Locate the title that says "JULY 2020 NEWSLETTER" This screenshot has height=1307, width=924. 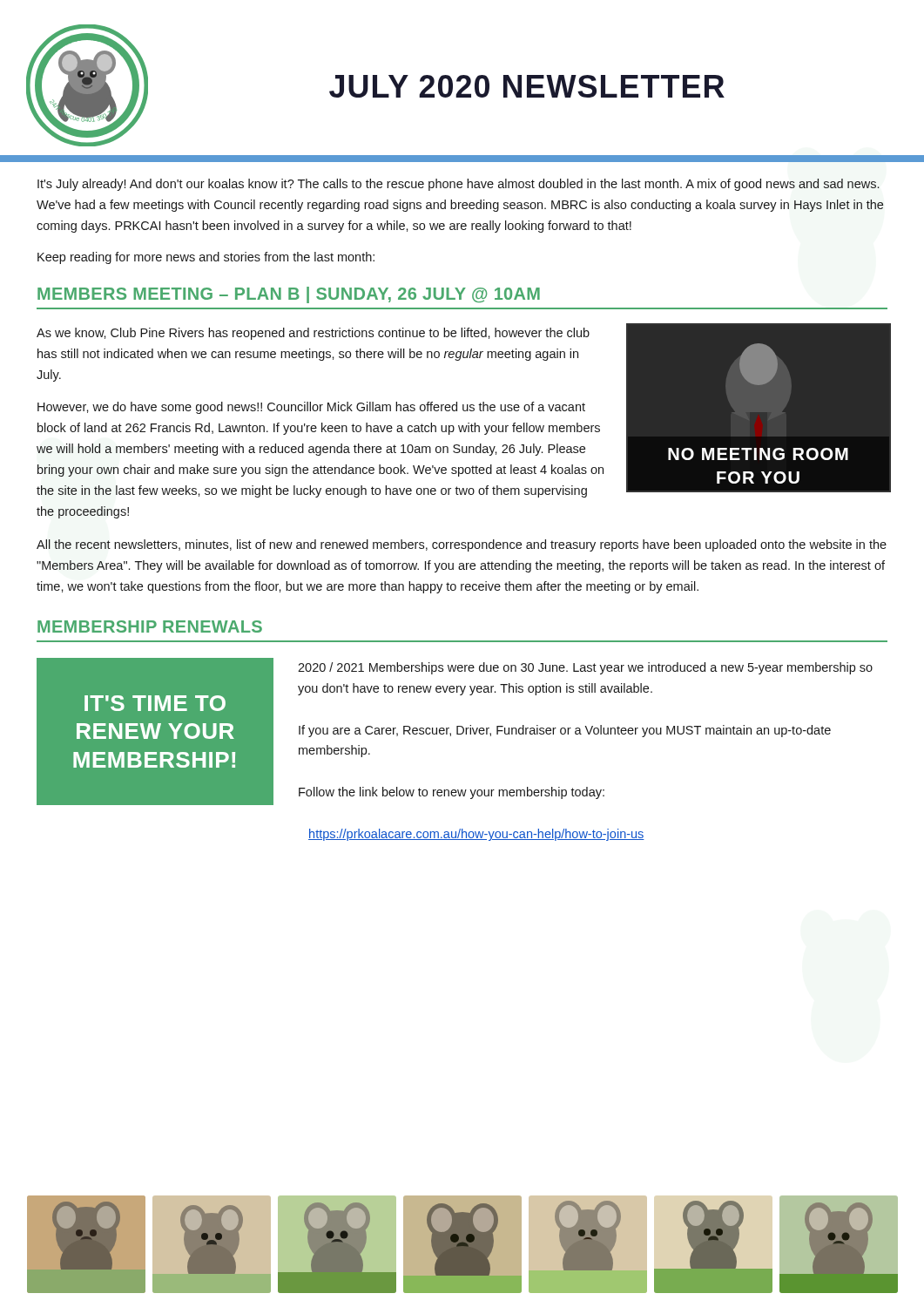(527, 87)
